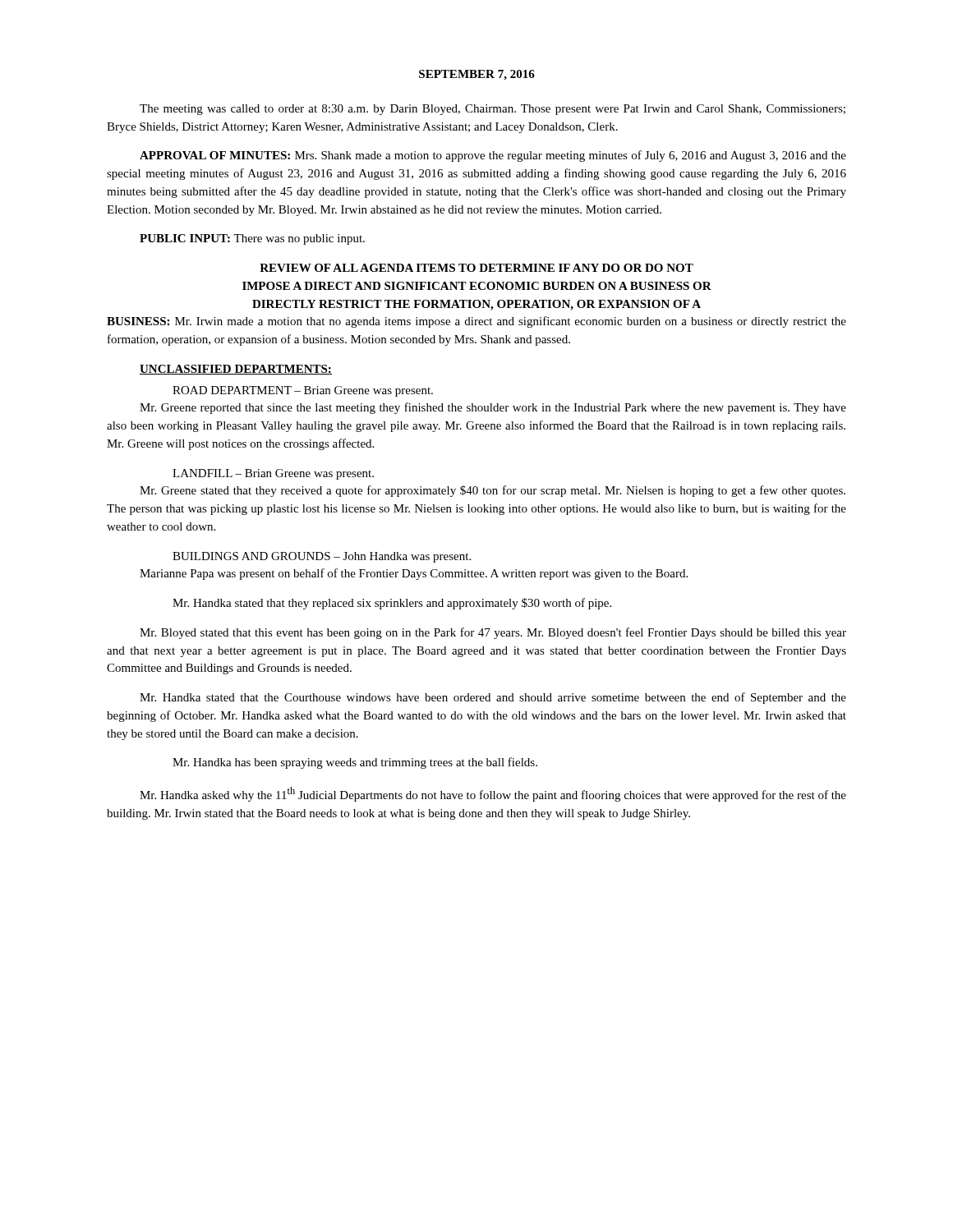Locate the text block that reads "BUILDINGS AND GROUNDS – John"
The width and height of the screenshot is (953, 1232).
[322, 556]
